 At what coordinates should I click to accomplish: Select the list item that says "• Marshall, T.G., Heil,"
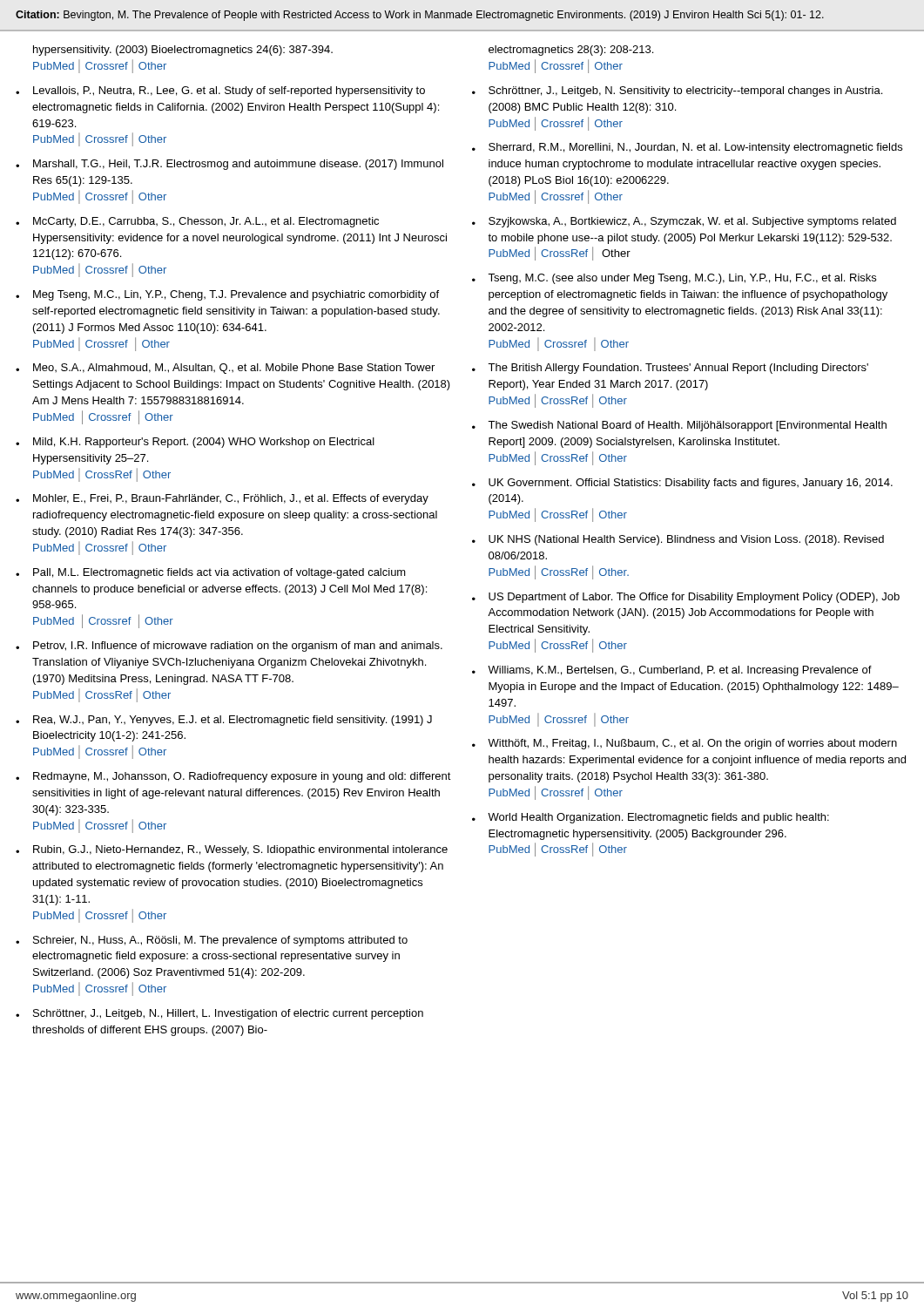click(229, 165)
